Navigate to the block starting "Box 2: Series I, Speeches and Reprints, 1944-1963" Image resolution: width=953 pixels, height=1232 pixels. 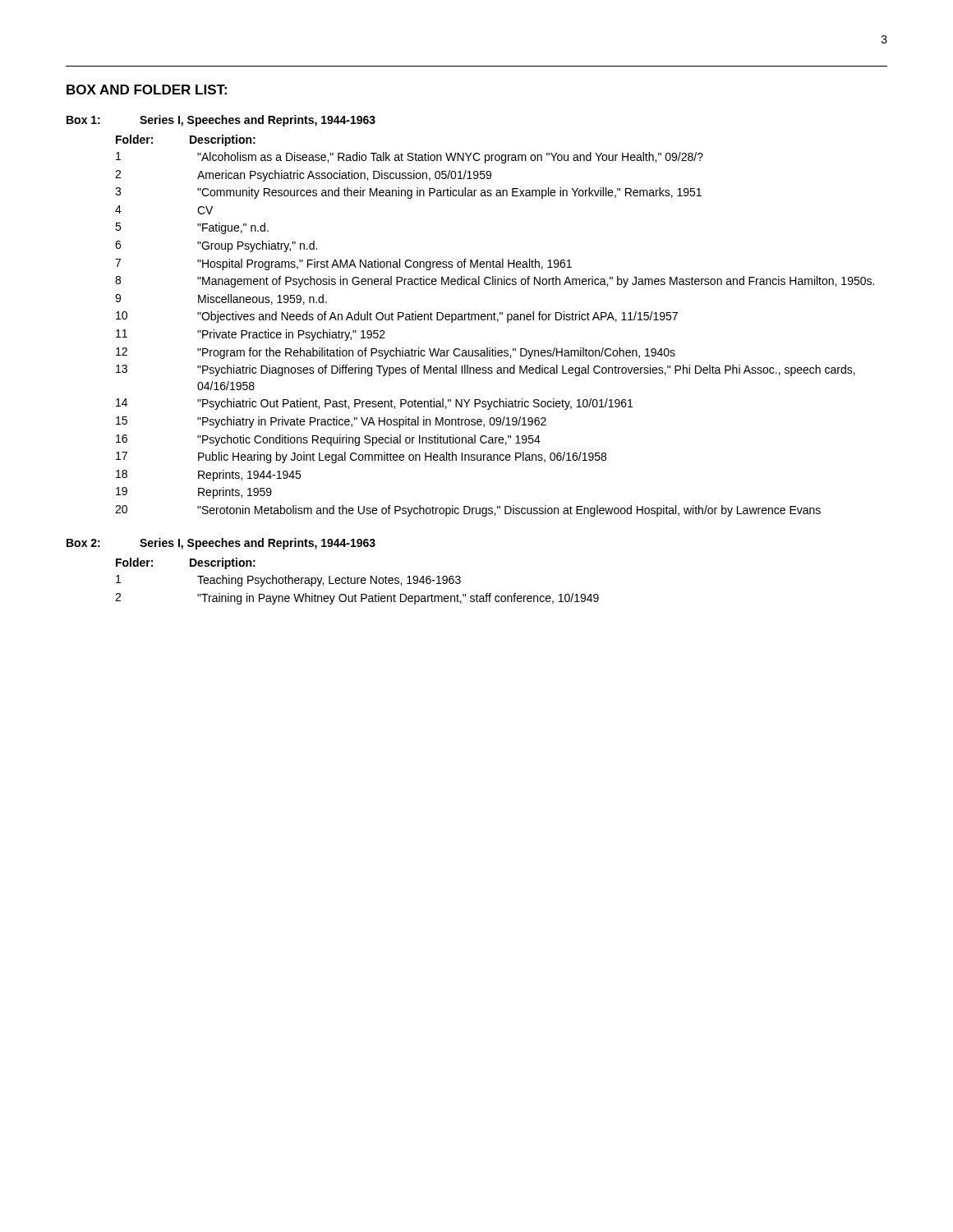click(x=221, y=543)
